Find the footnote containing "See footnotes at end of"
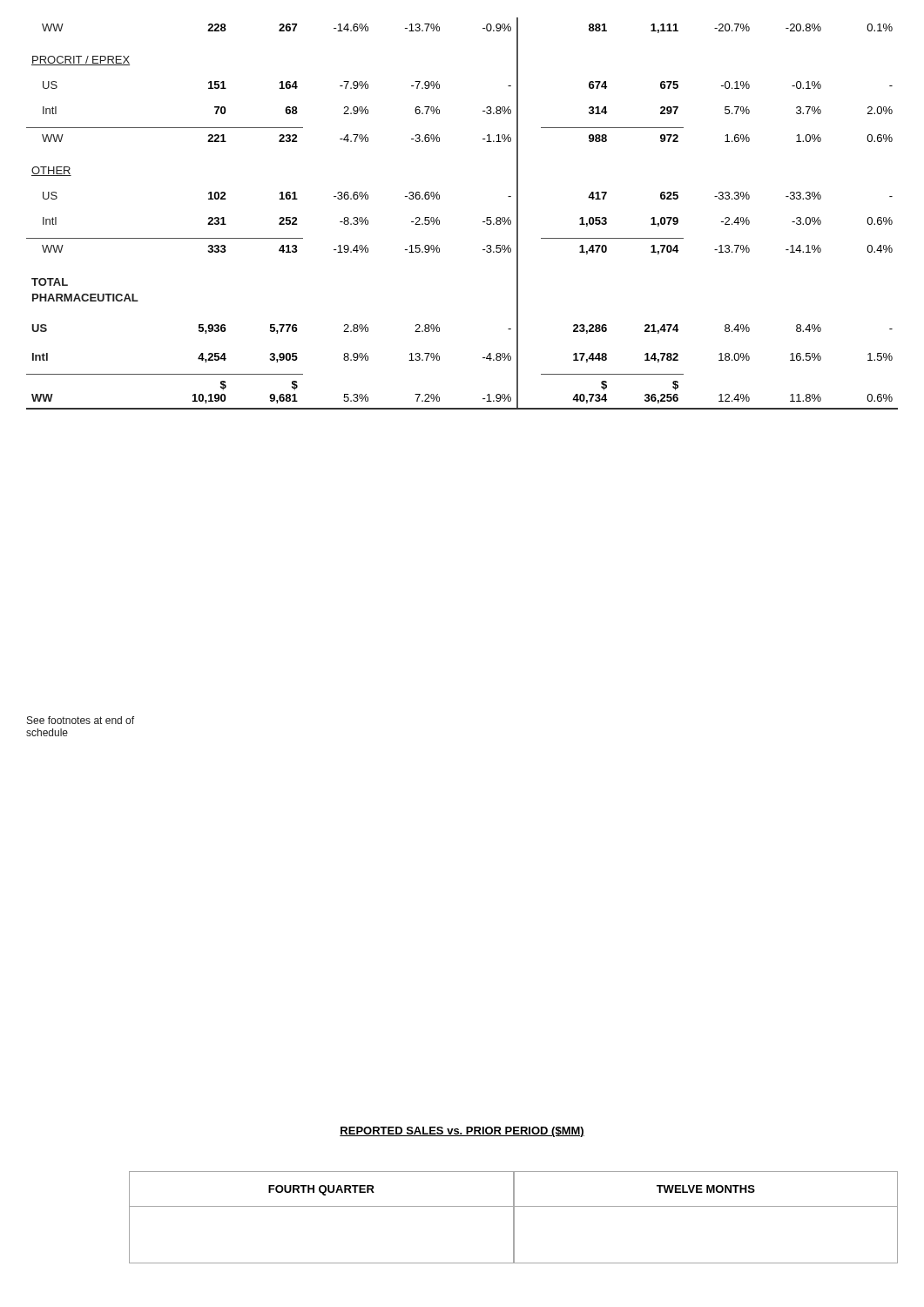 pyautogui.click(x=80, y=727)
